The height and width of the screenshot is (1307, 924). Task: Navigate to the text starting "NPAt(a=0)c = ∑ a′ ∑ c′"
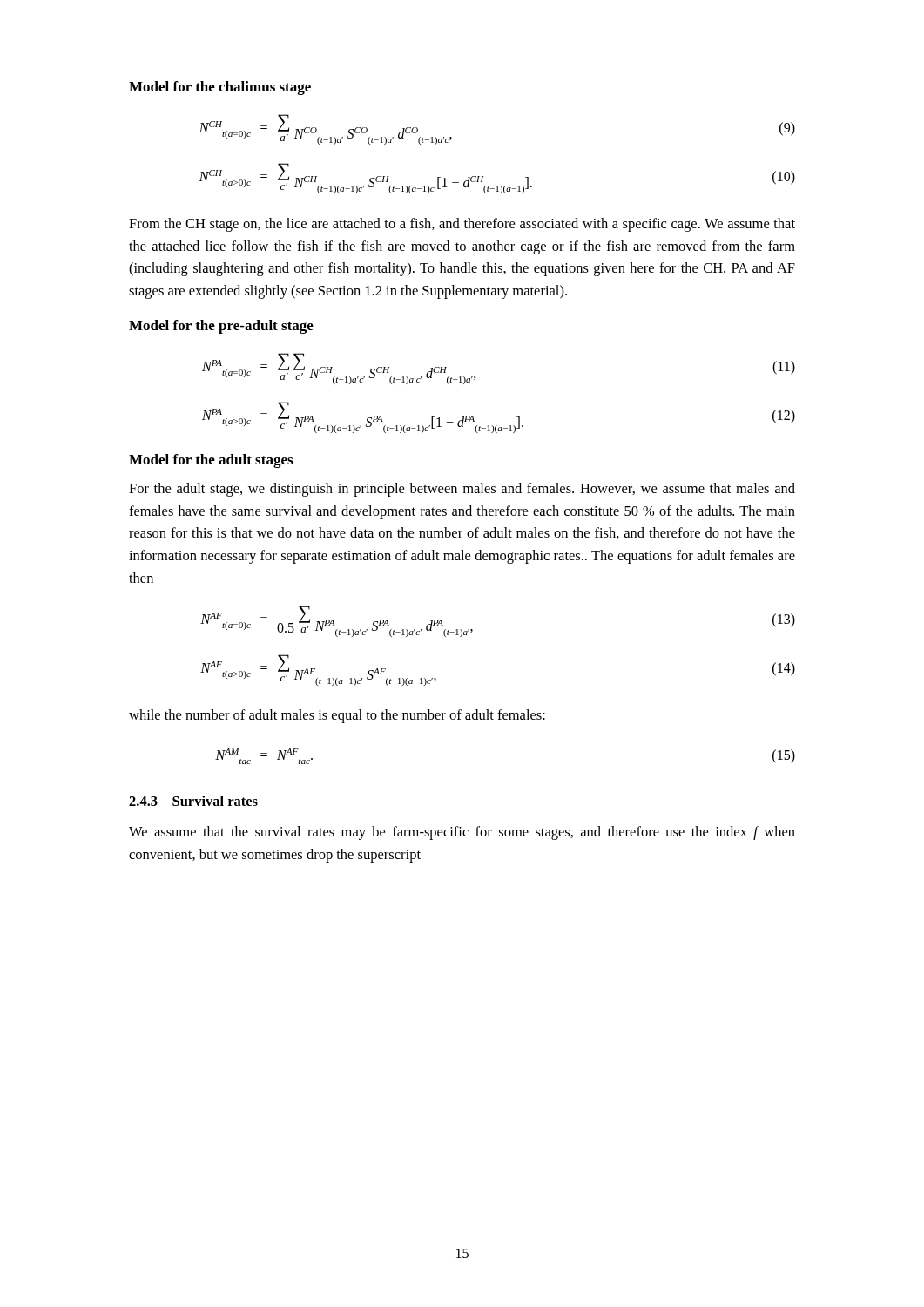tap(462, 367)
